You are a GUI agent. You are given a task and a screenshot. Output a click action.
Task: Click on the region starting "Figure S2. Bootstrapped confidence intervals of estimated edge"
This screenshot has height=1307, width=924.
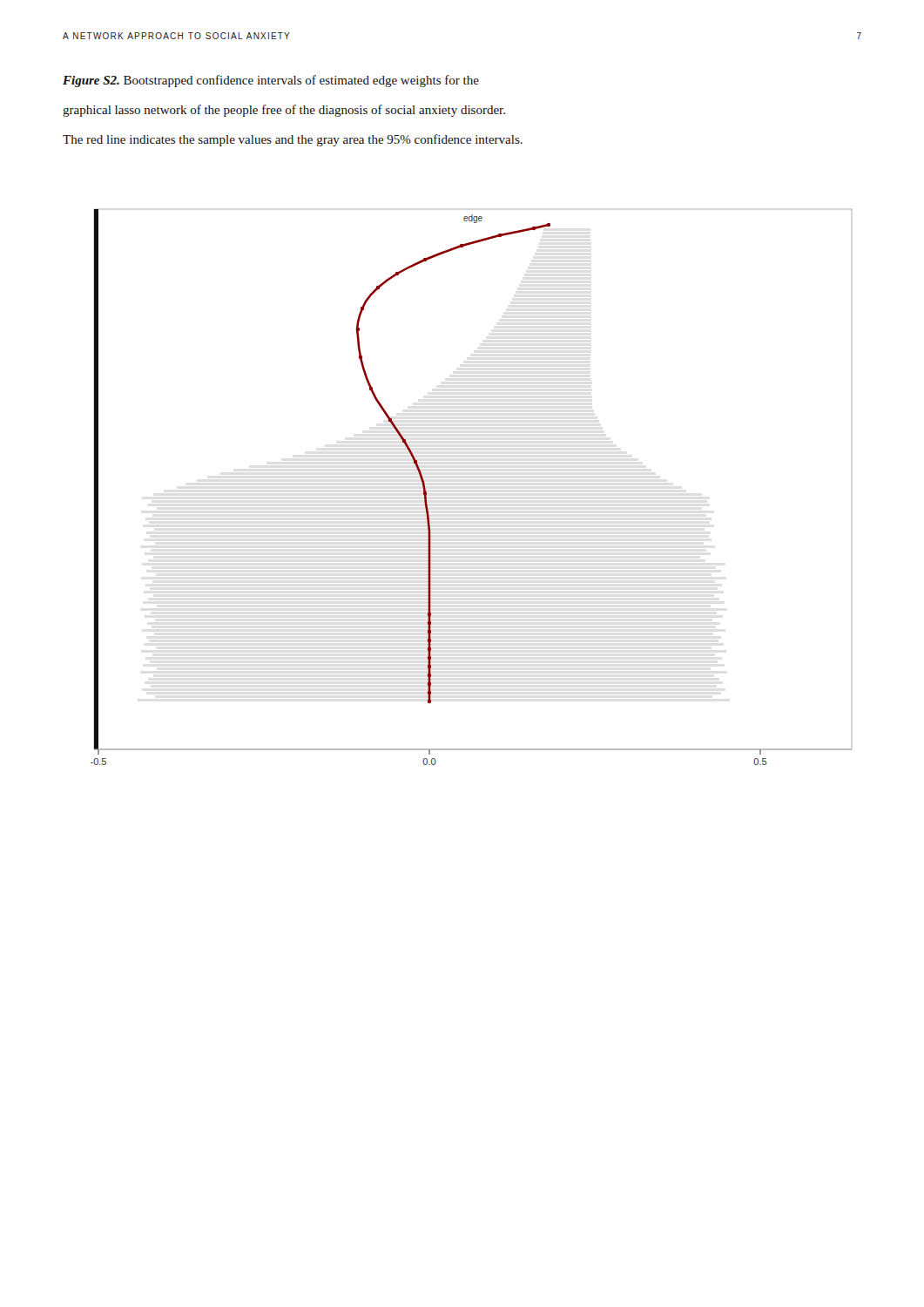(x=462, y=110)
